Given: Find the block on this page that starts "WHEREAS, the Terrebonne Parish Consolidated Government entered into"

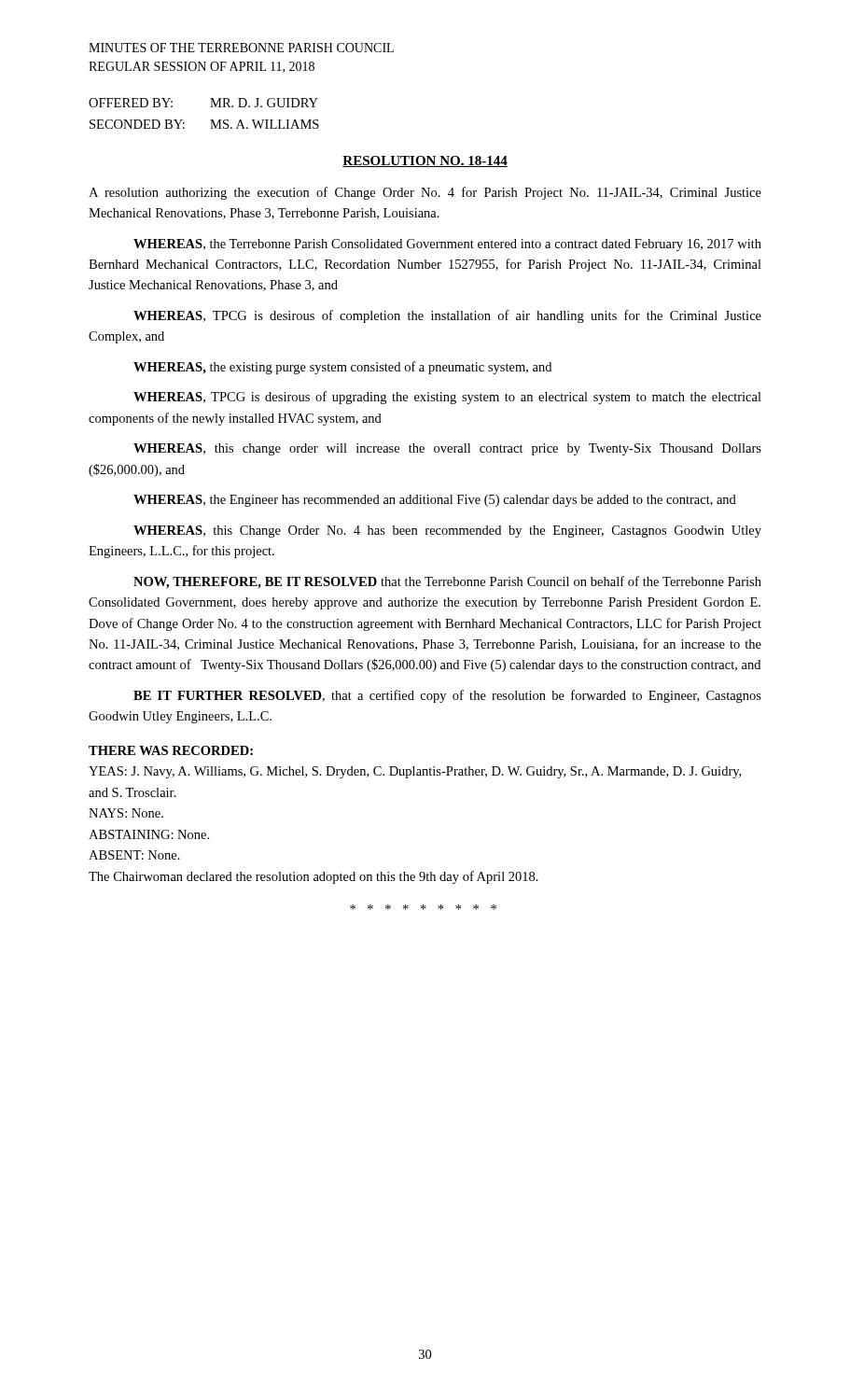Looking at the screenshot, I should pos(425,264).
